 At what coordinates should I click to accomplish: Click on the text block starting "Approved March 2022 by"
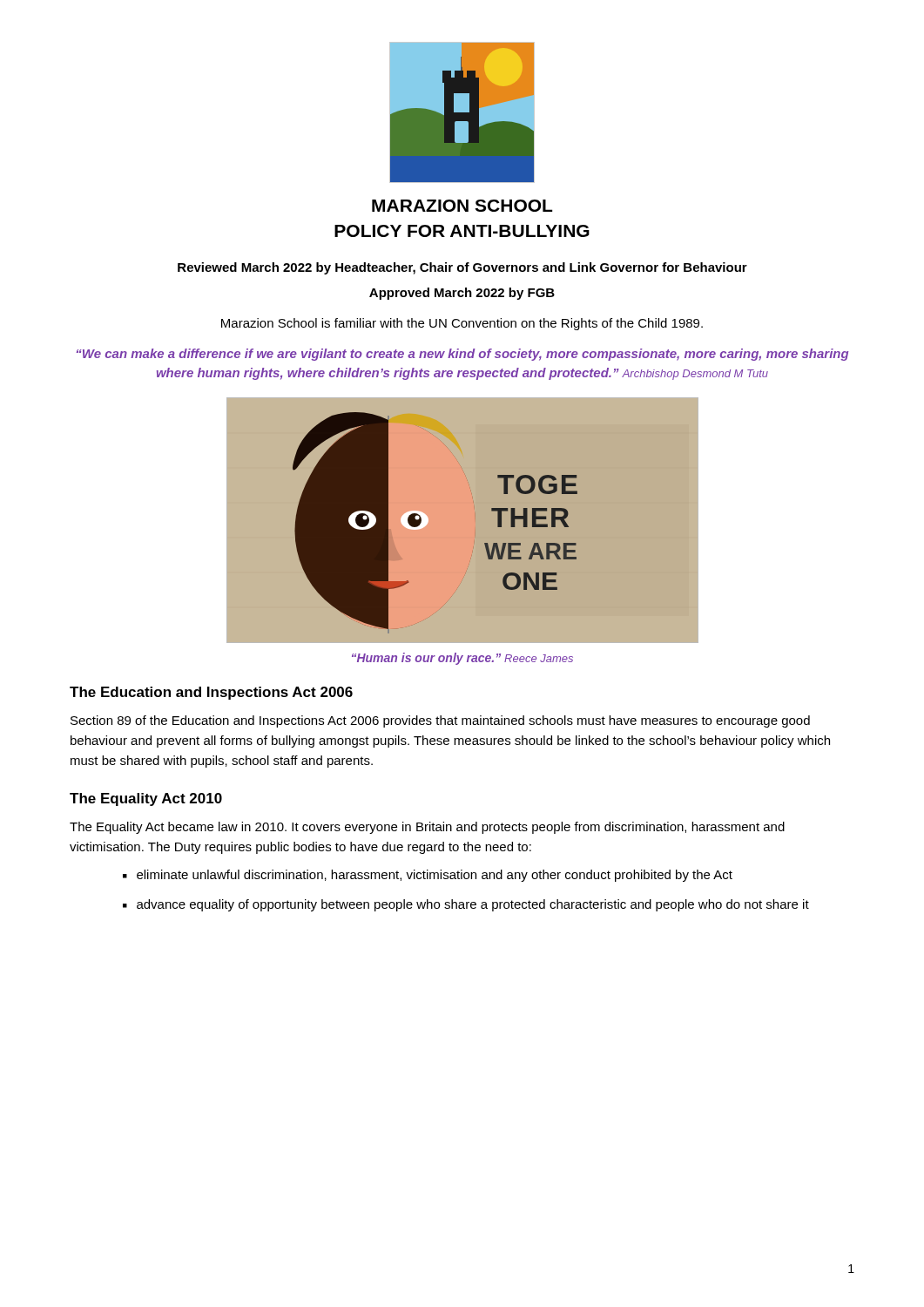462,292
